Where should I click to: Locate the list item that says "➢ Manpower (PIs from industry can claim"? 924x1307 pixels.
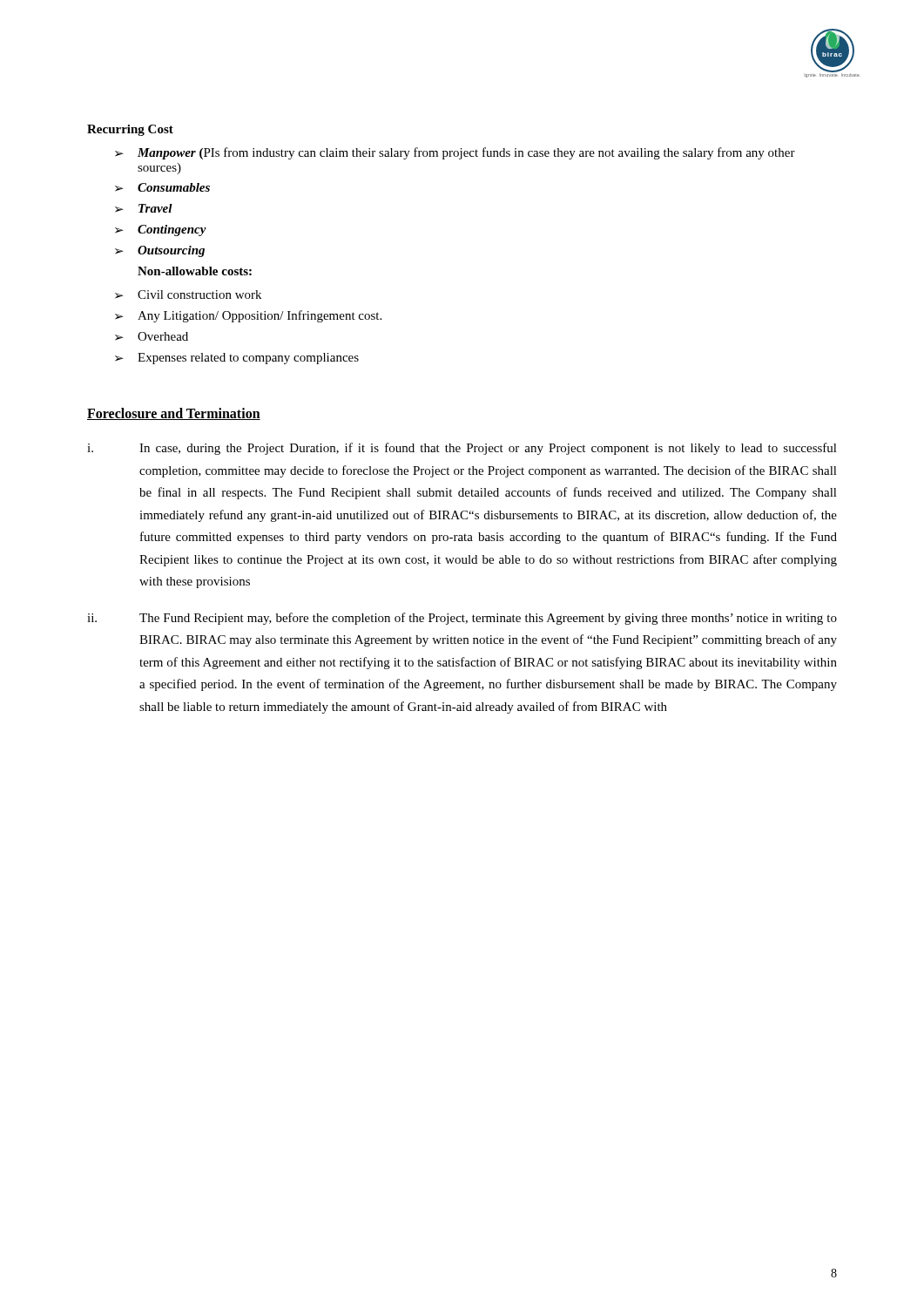click(x=475, y=160)
